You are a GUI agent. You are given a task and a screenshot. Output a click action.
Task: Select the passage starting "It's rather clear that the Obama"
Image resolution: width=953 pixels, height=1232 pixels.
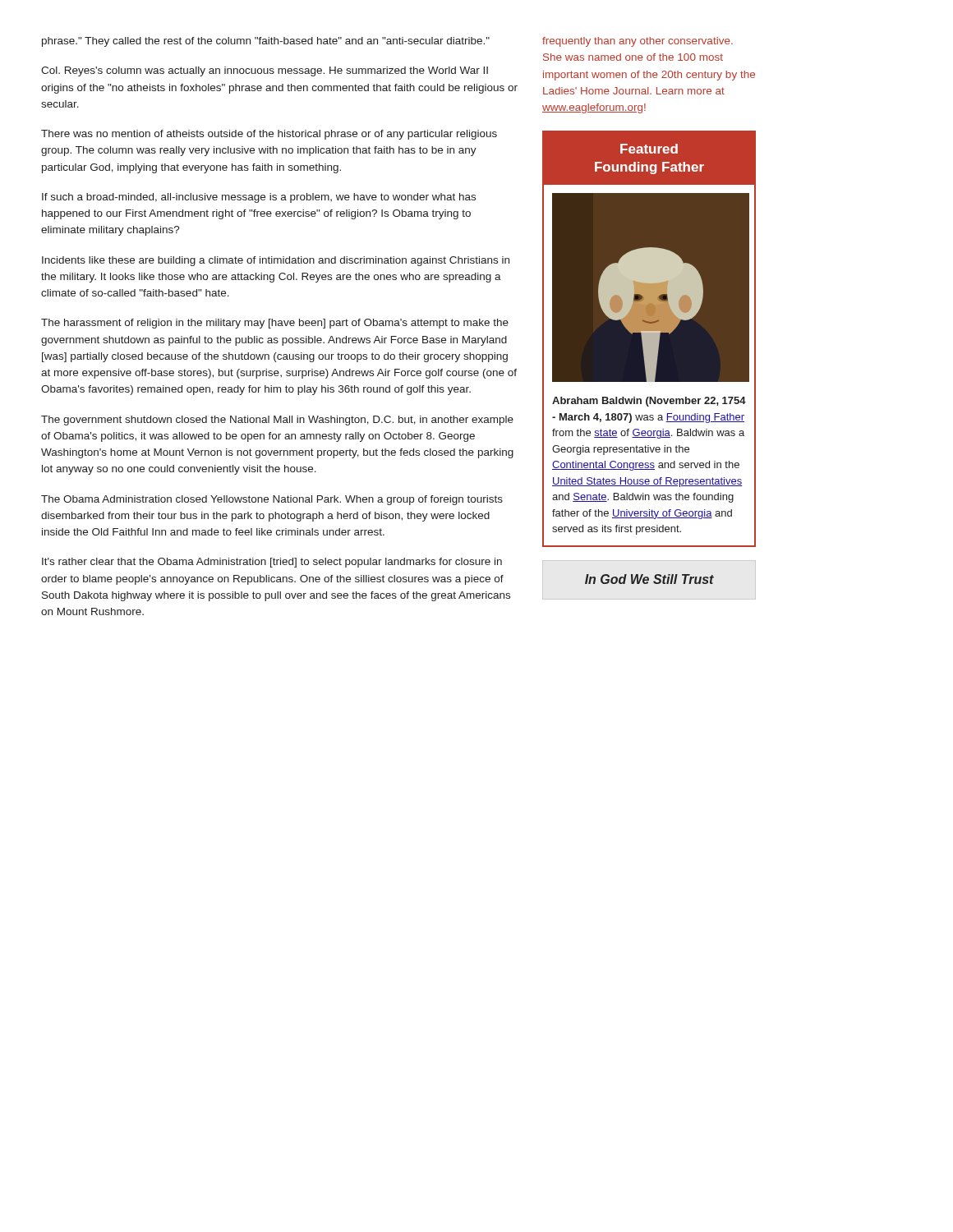[x=276, y=586]
